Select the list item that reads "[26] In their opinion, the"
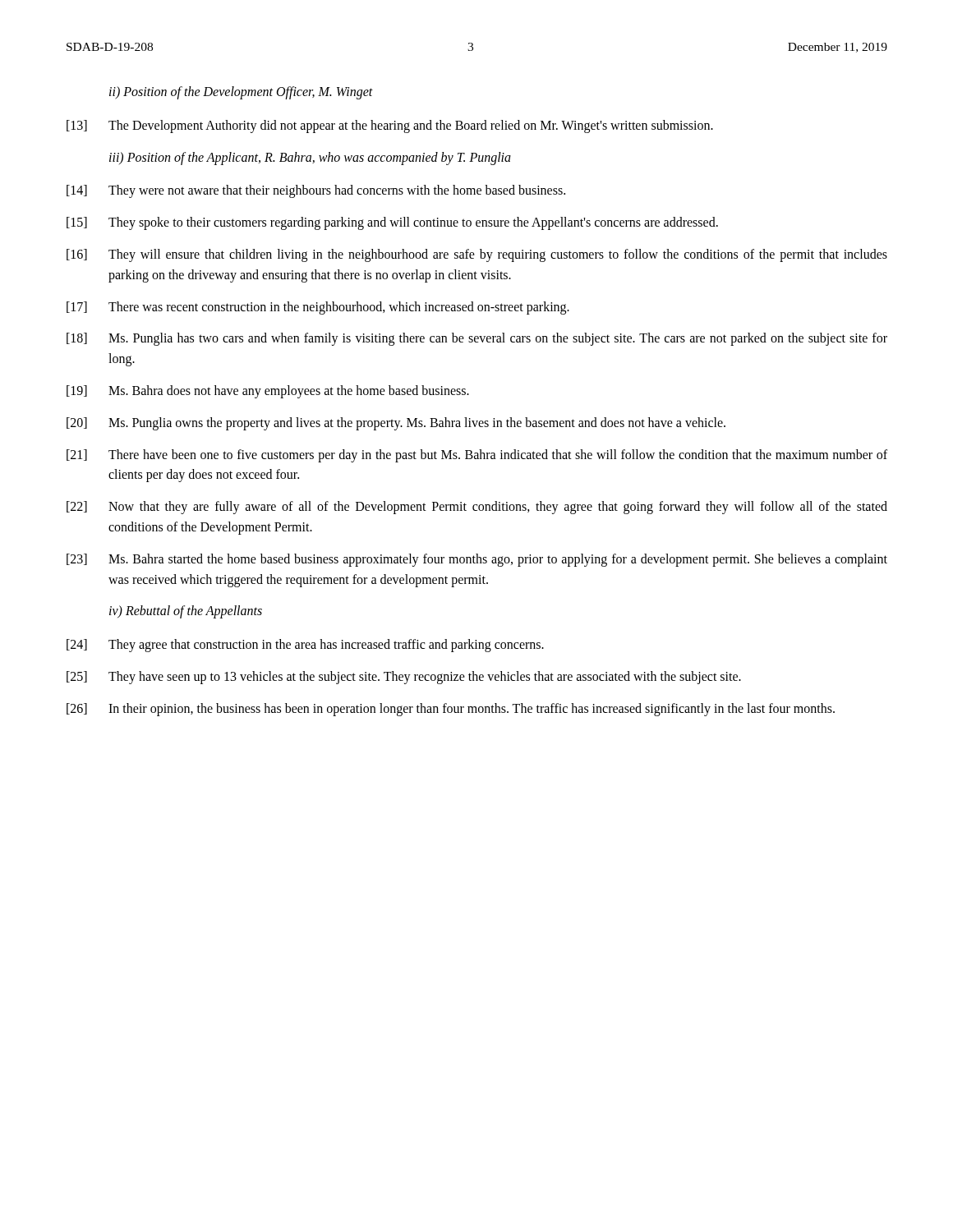 click(x=476, y=709)
